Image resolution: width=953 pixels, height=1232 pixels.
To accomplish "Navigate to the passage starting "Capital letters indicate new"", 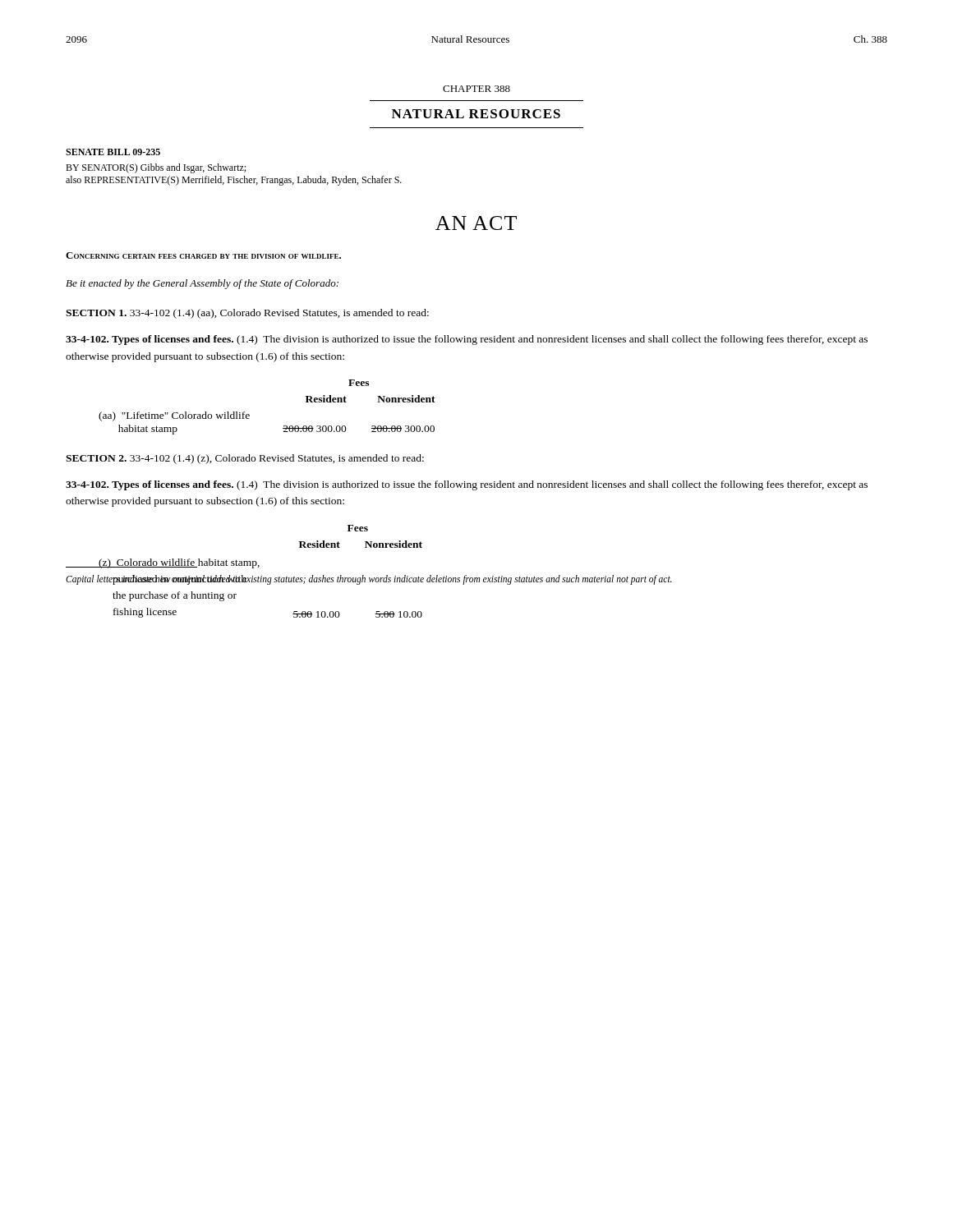I will pos(369,579).
